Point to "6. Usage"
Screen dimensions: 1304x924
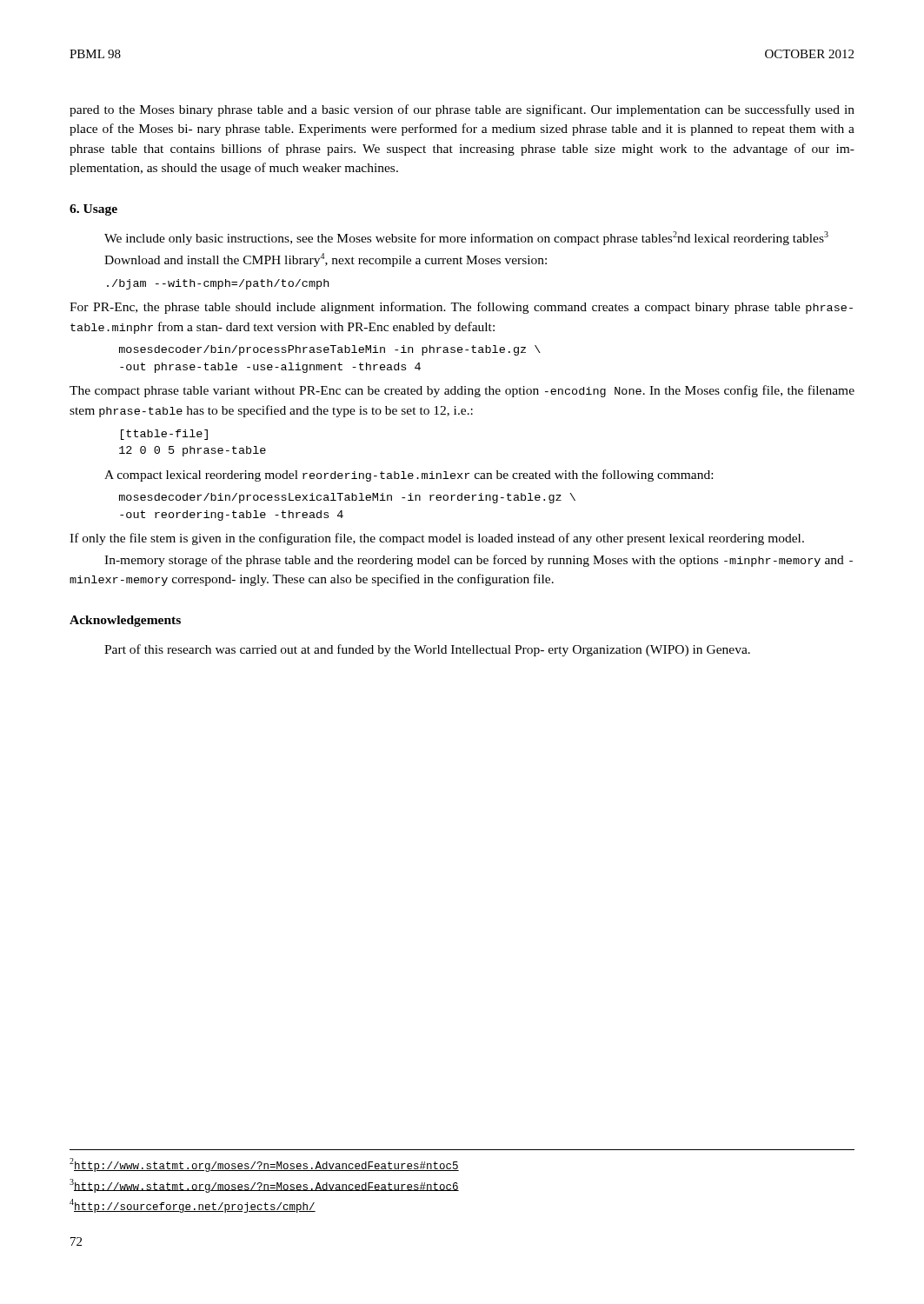point(94,208)
